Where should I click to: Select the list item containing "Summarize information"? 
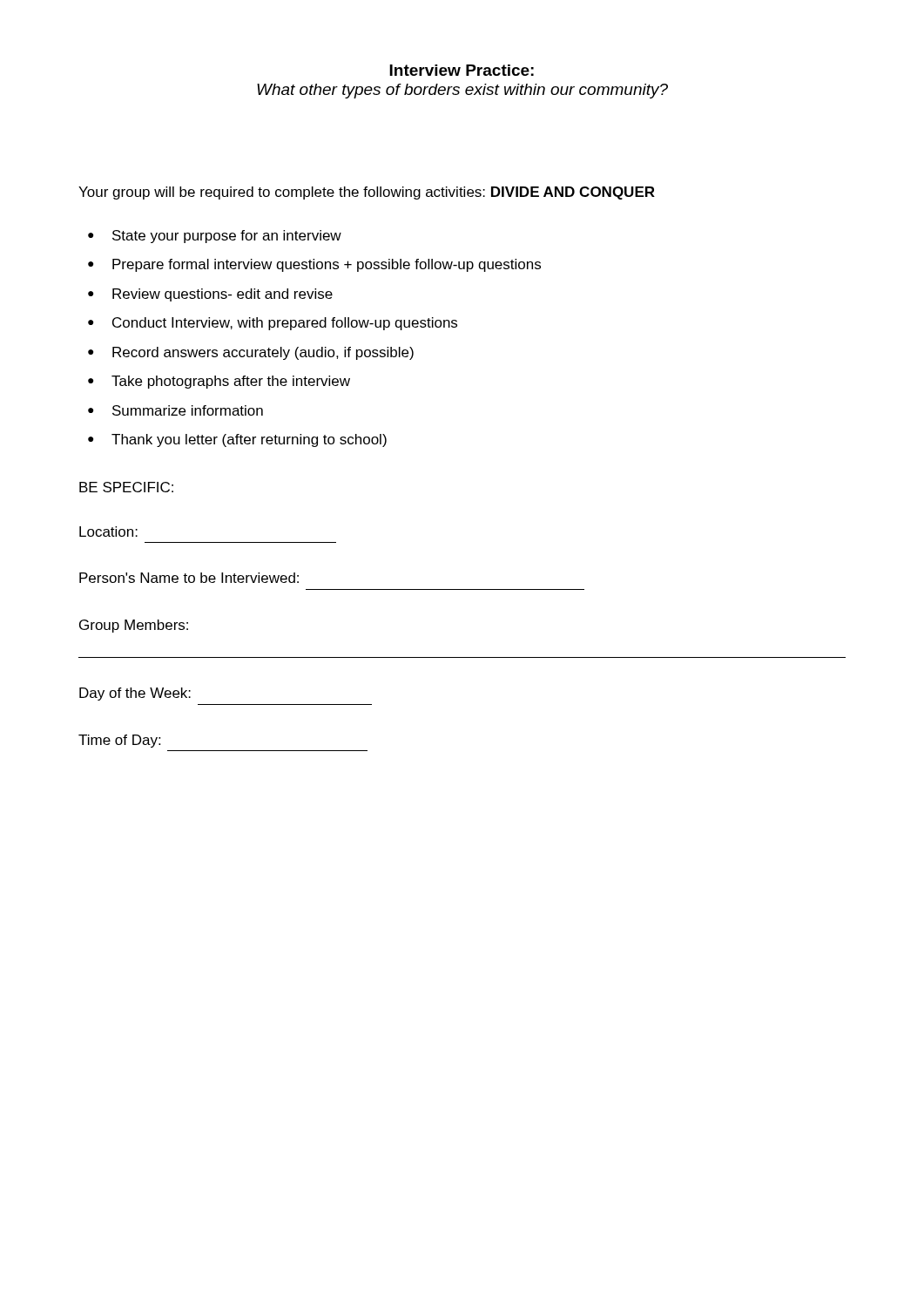[x=188, y=410]
